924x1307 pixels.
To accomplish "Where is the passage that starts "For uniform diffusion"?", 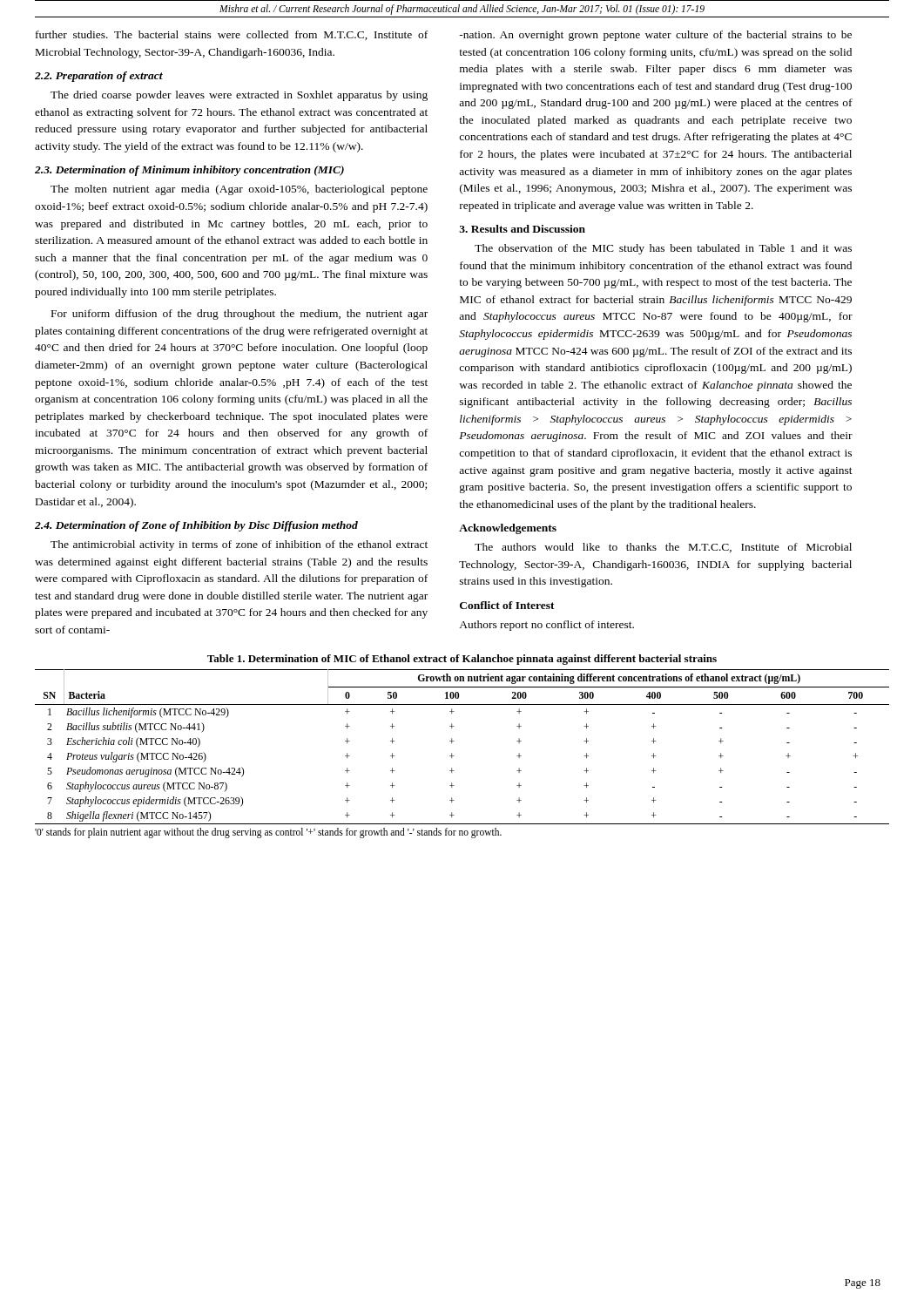I will [x=231, y=407].
